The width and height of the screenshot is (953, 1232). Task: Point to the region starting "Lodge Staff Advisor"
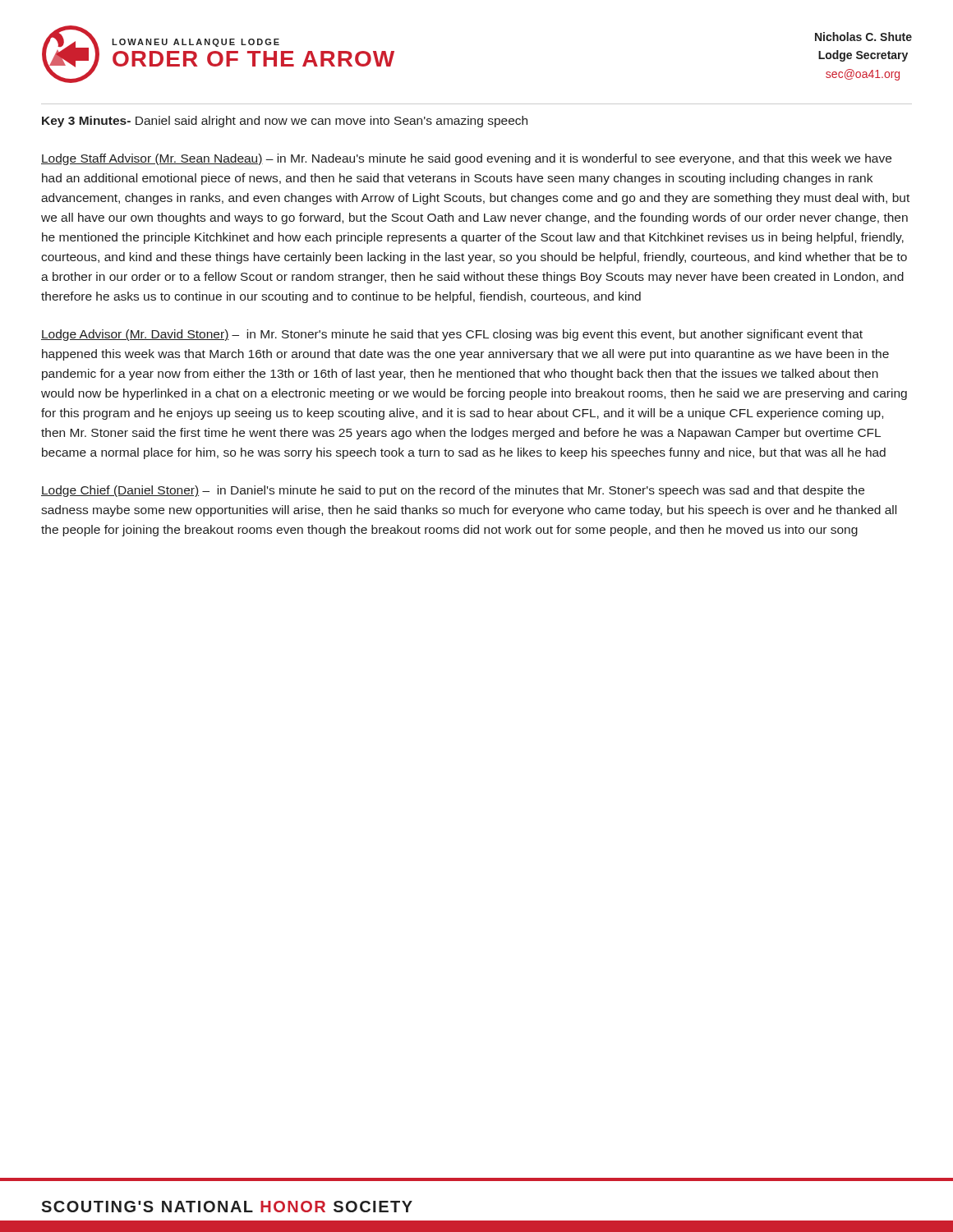point(476,228)
